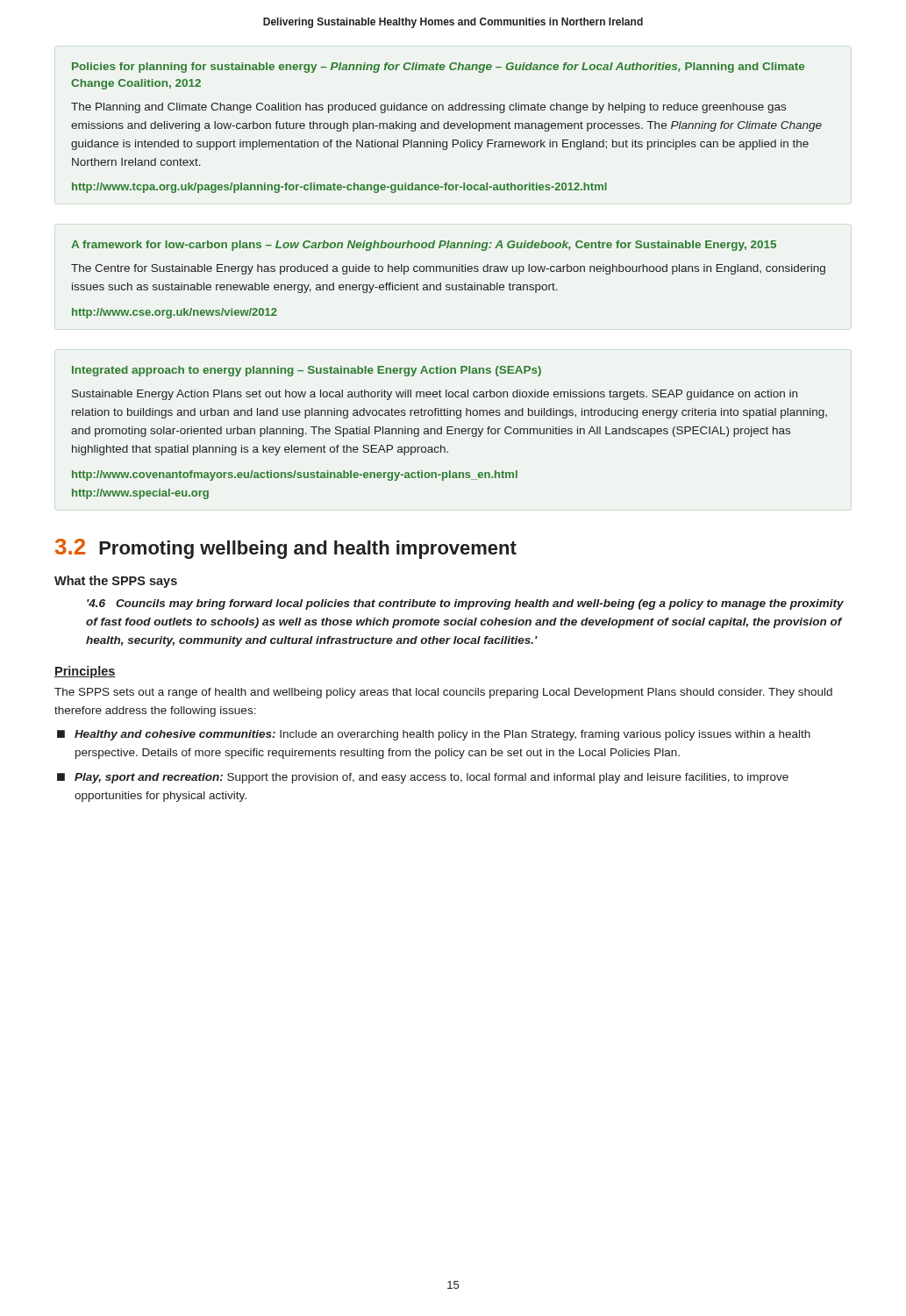Navigate to the element starting "A framework for"
Viewport: 906px width, 1316px height.
[453, 278]
